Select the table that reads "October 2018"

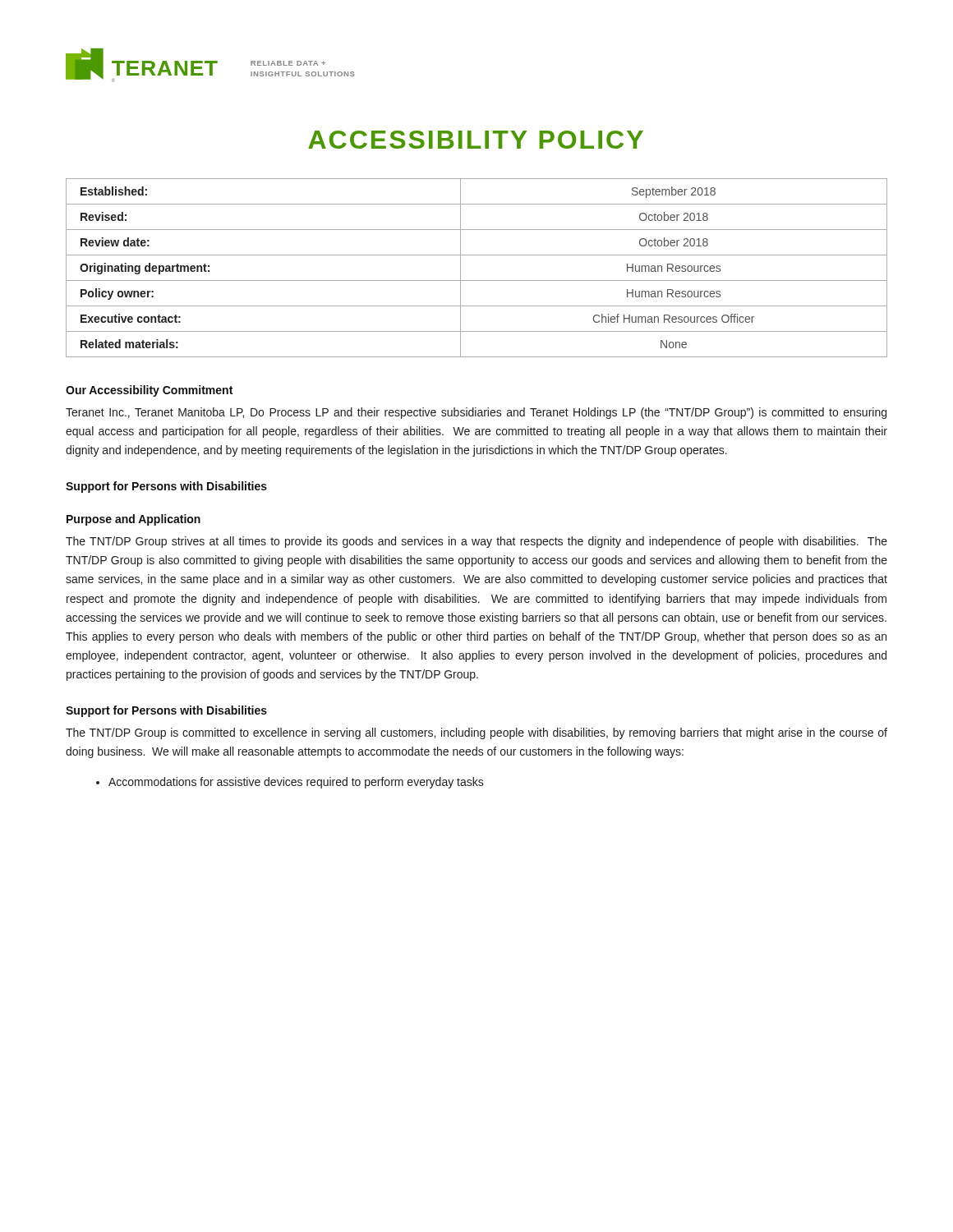[476, 268]
